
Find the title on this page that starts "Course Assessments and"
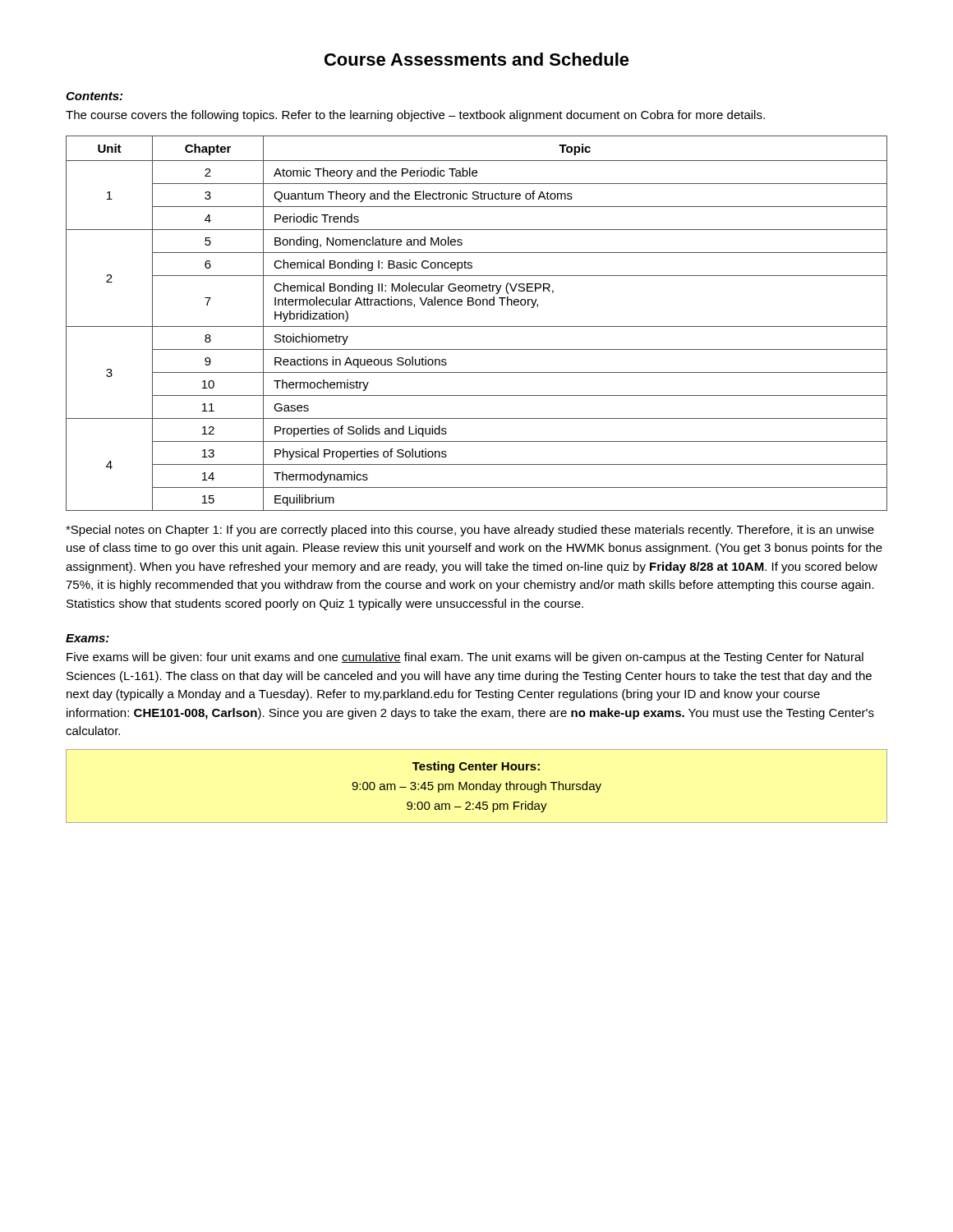point(476,60)
